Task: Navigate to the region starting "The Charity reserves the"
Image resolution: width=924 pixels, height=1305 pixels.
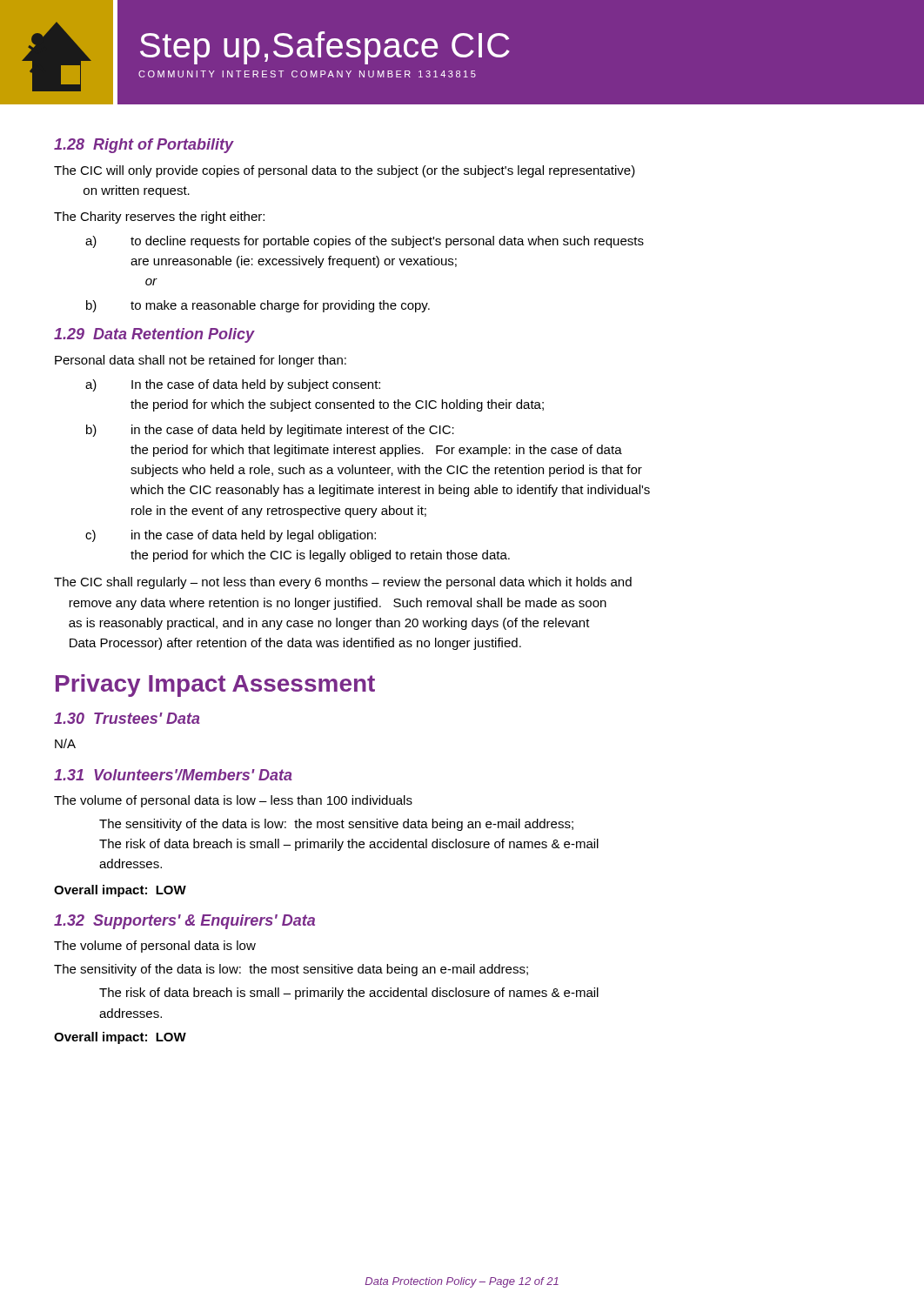Action: [x=160, y=216]
